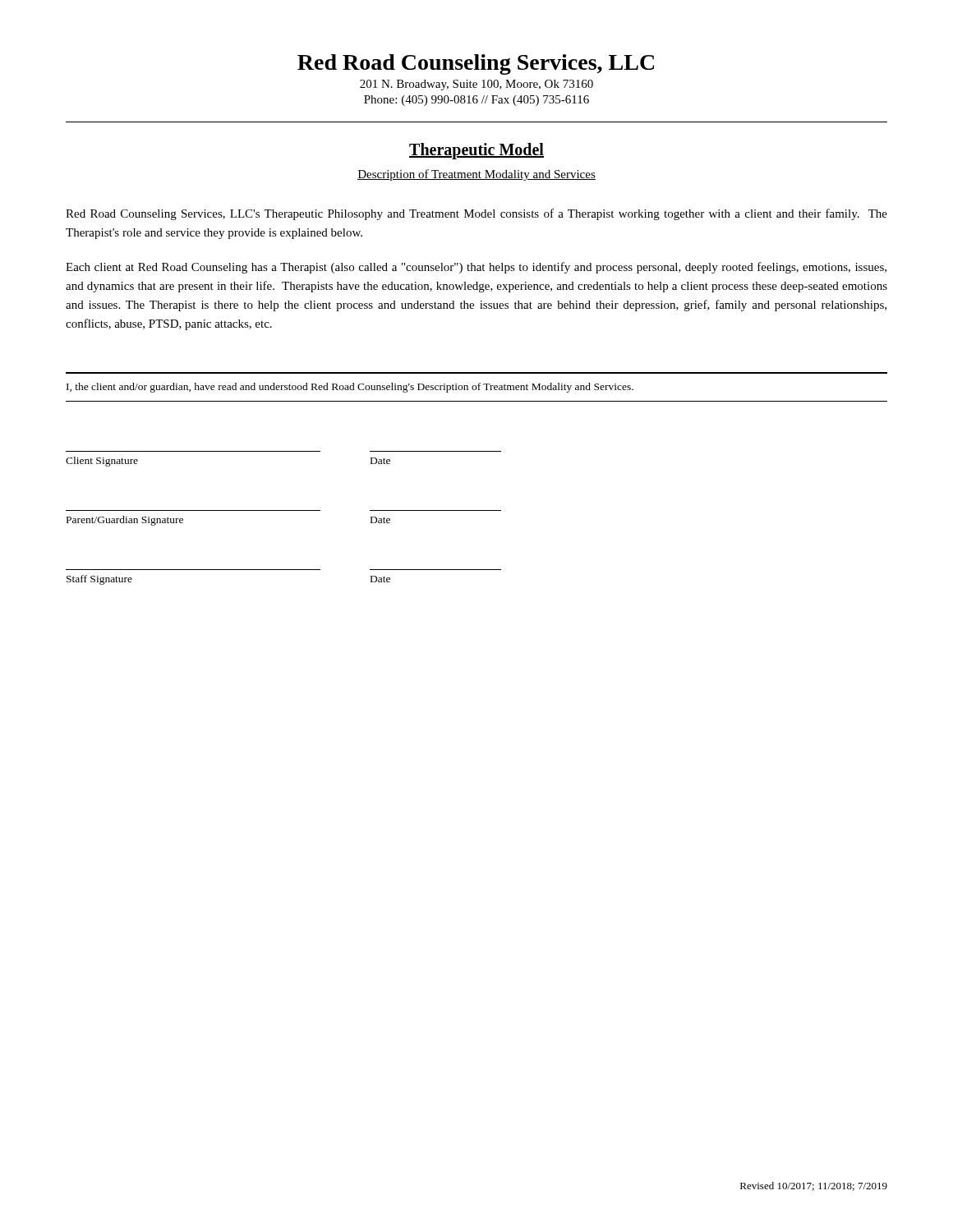The image size is (953, 1232).
Task: Navigate to the passage starting "Therapeutic Model"
Action: coord(476,150)
